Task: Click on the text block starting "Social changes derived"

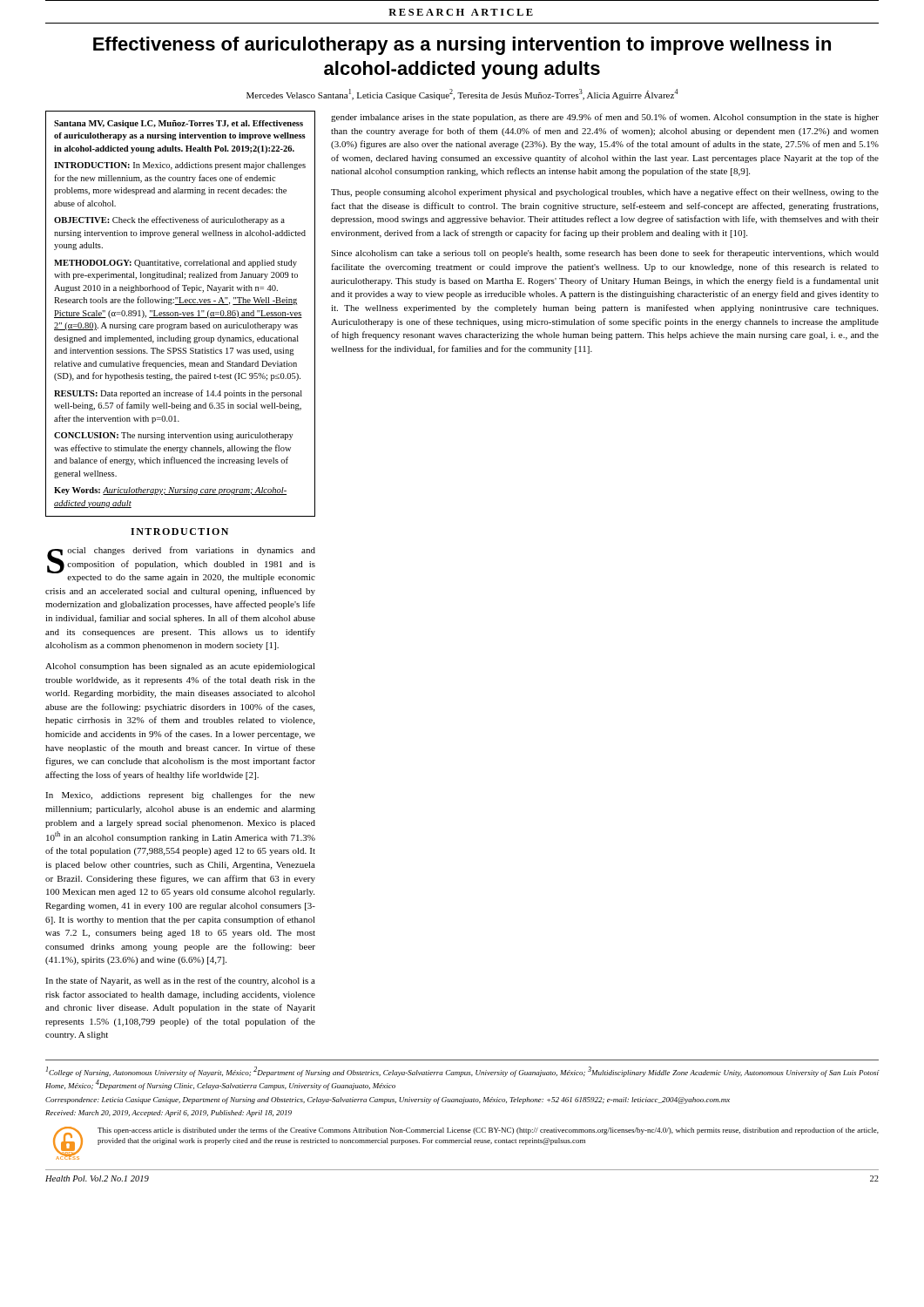Action: (180, 597)
